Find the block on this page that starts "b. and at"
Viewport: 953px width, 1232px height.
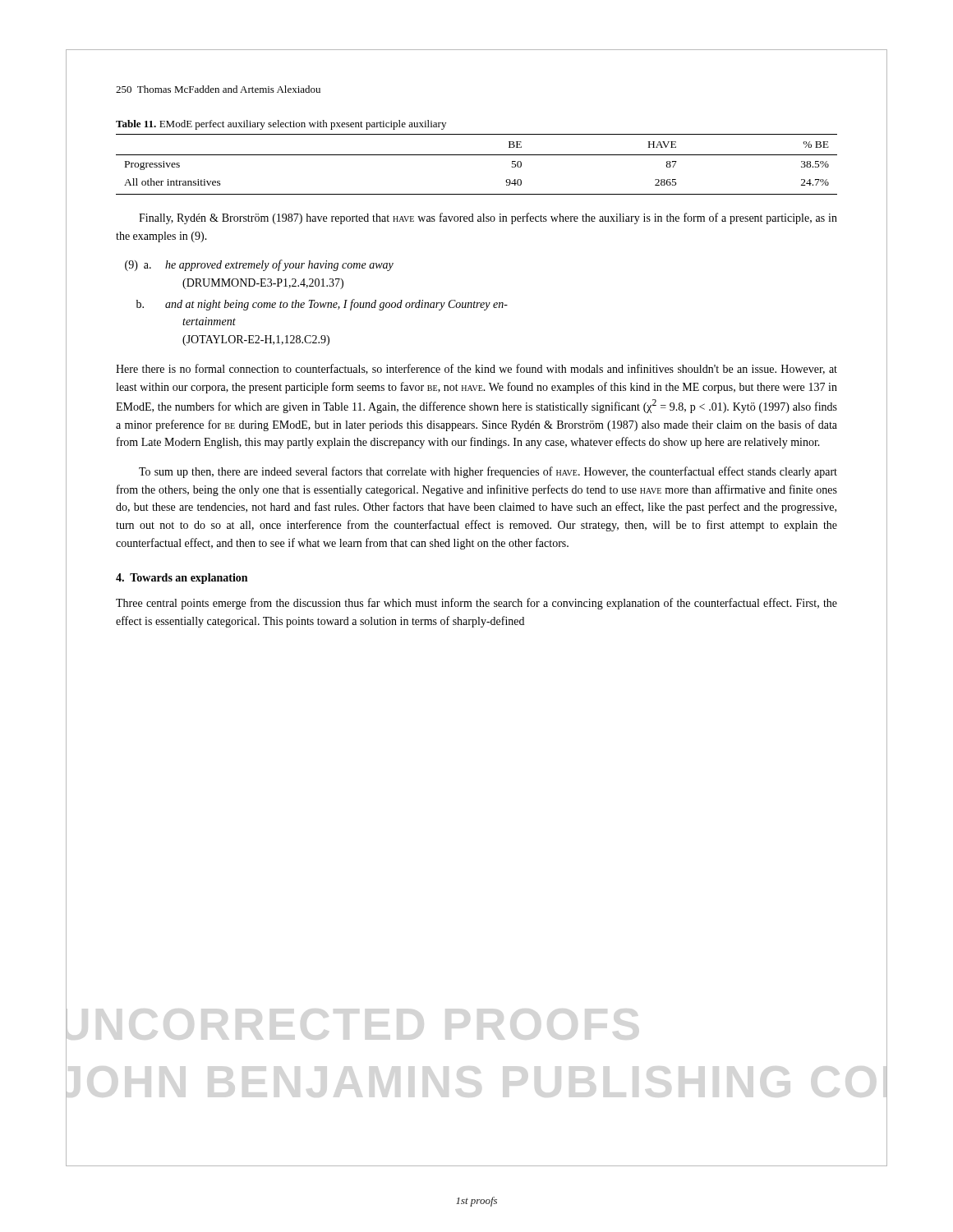[322, 305]
